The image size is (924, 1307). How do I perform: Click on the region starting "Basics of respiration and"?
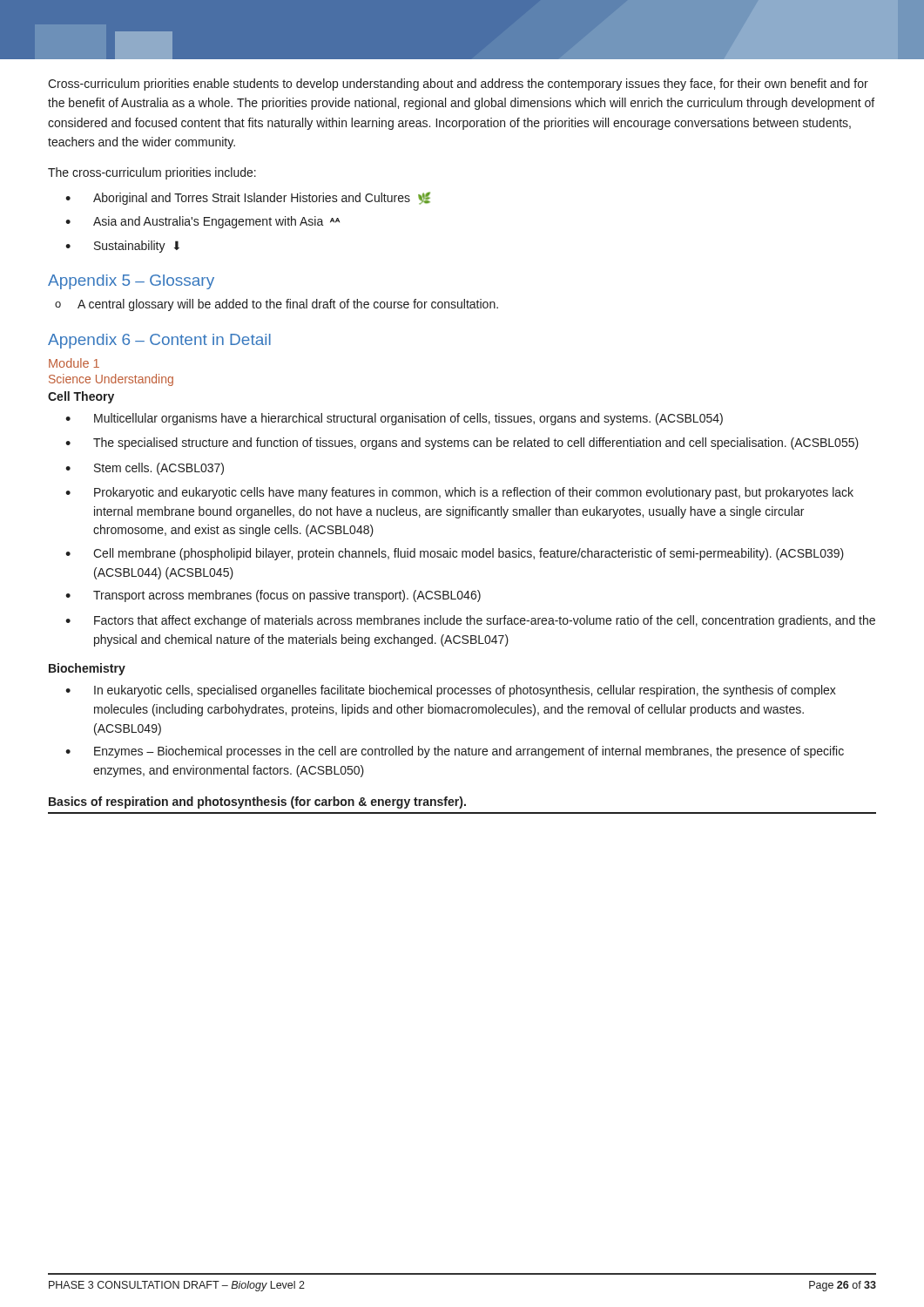pos(257,801)
